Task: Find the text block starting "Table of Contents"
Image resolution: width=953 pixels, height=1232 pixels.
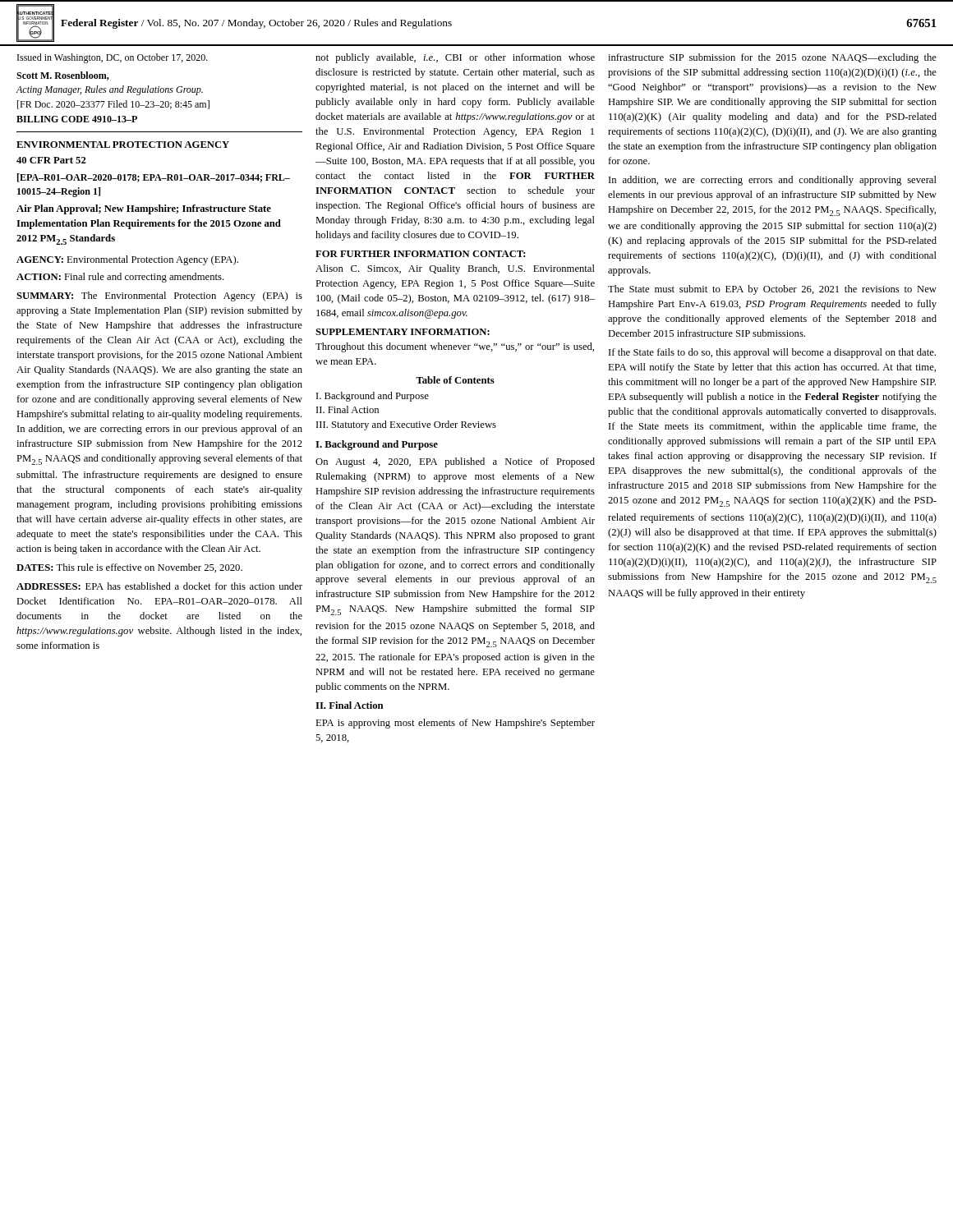Action: (x=455, y=380)
